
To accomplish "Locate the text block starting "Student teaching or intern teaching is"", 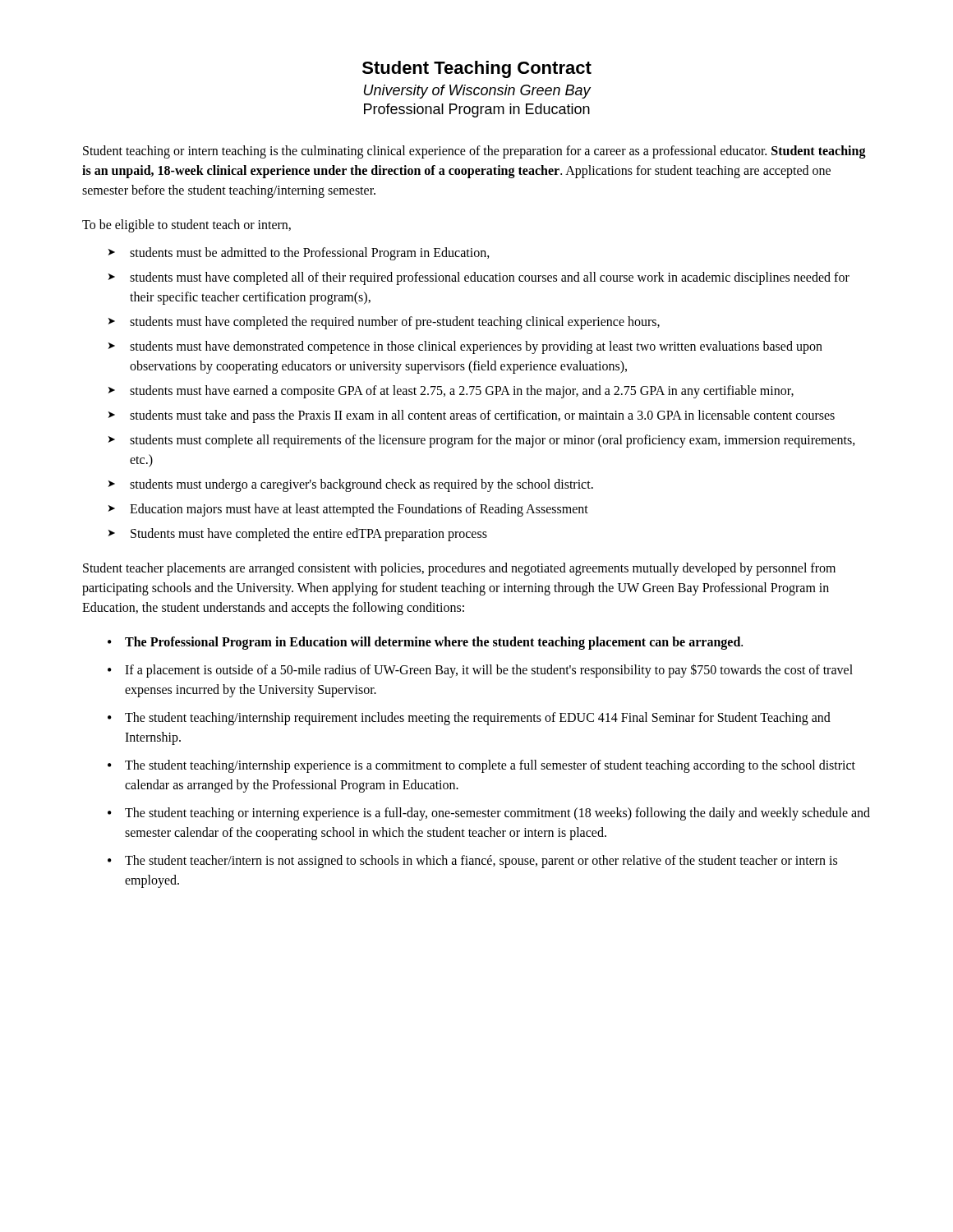I will pos(474,170).
